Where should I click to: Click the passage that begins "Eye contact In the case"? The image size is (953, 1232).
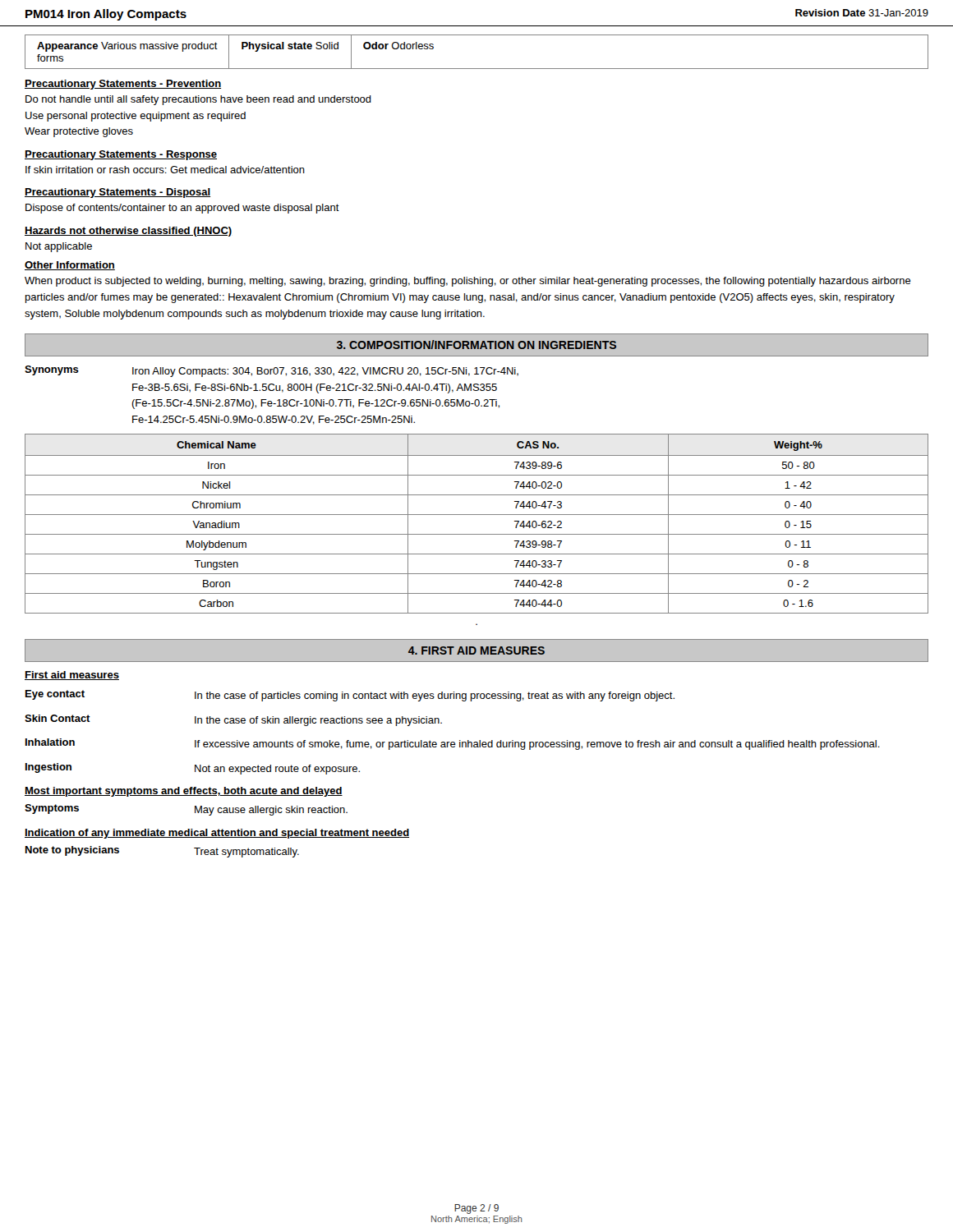(476, 696)
